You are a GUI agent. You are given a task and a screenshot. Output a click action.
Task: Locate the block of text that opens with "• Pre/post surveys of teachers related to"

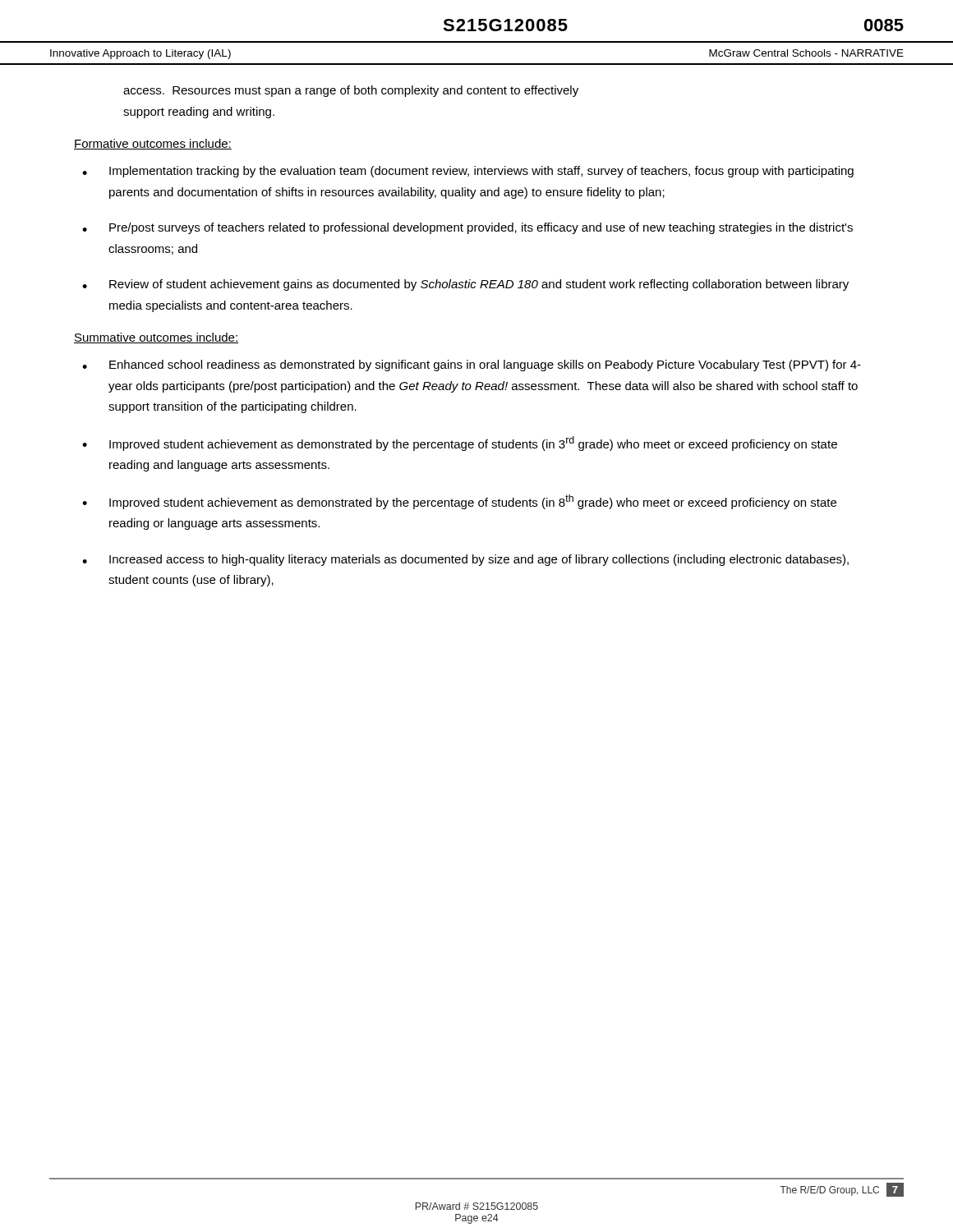[x=476, y=238]
